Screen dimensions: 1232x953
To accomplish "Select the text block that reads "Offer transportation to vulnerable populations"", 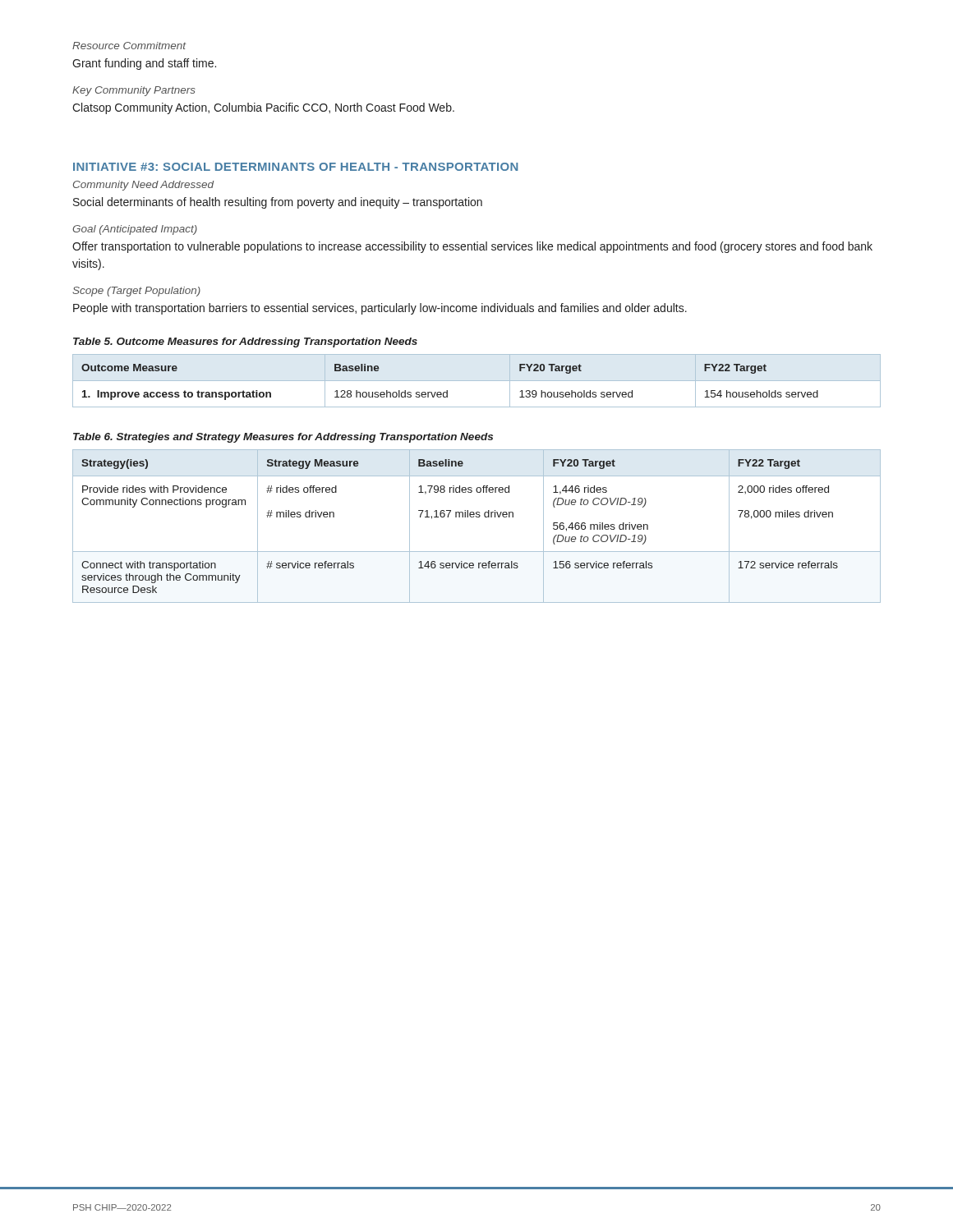I will click(x=472, y=255).
